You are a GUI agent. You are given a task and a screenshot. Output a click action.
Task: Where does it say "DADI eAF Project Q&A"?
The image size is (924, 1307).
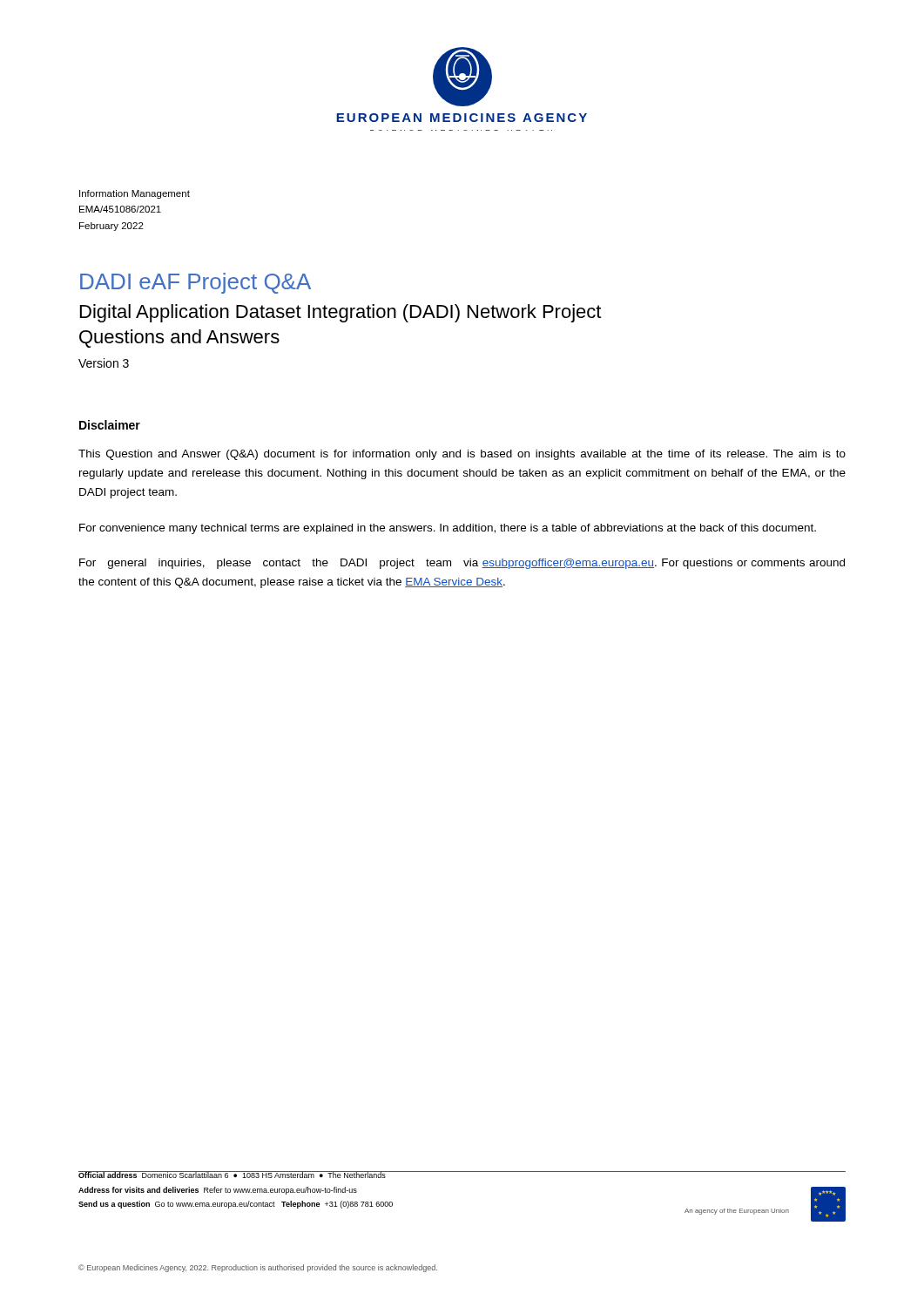point(195,282)
